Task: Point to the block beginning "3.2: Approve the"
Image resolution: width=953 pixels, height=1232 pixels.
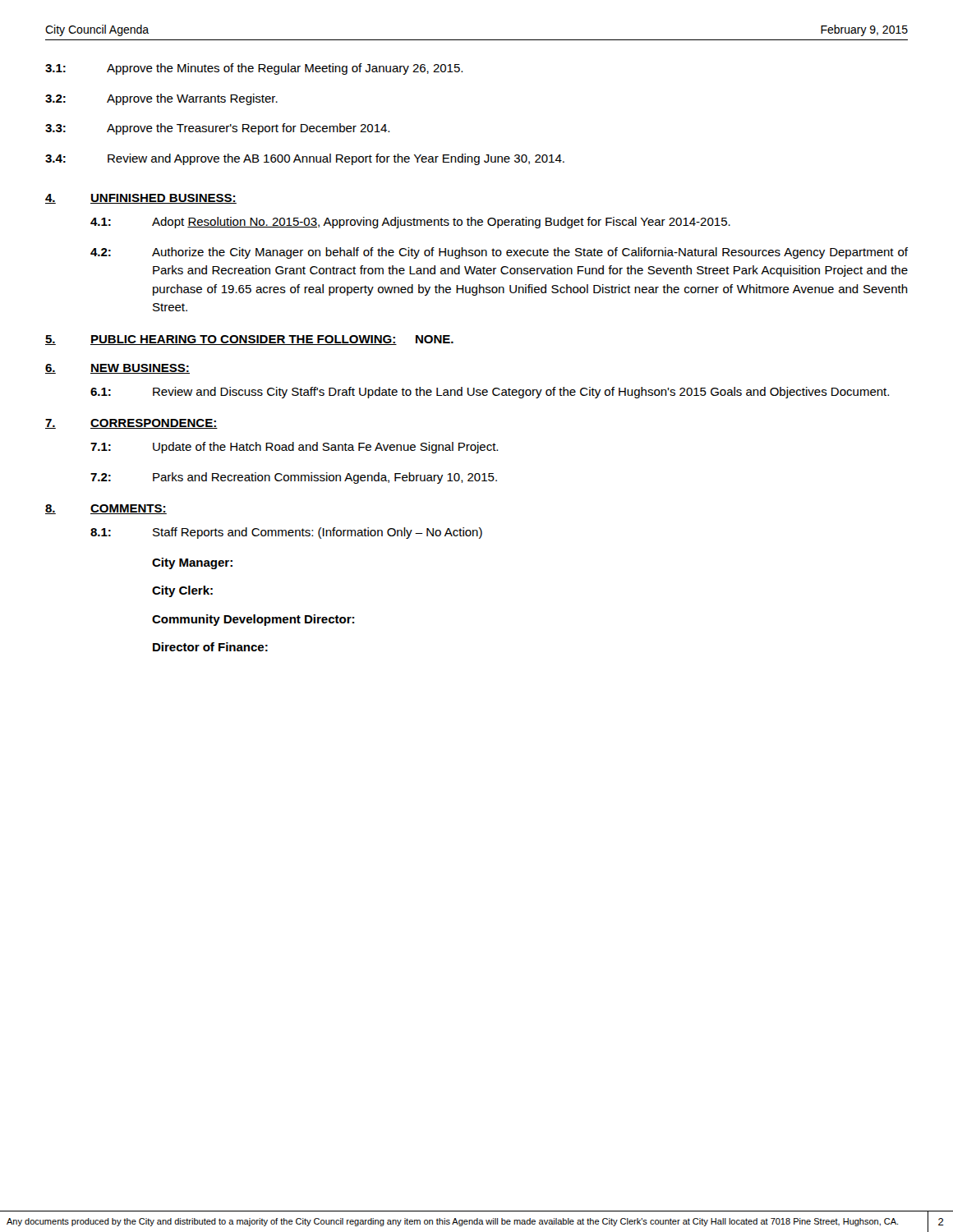Action: click(161, 99)
